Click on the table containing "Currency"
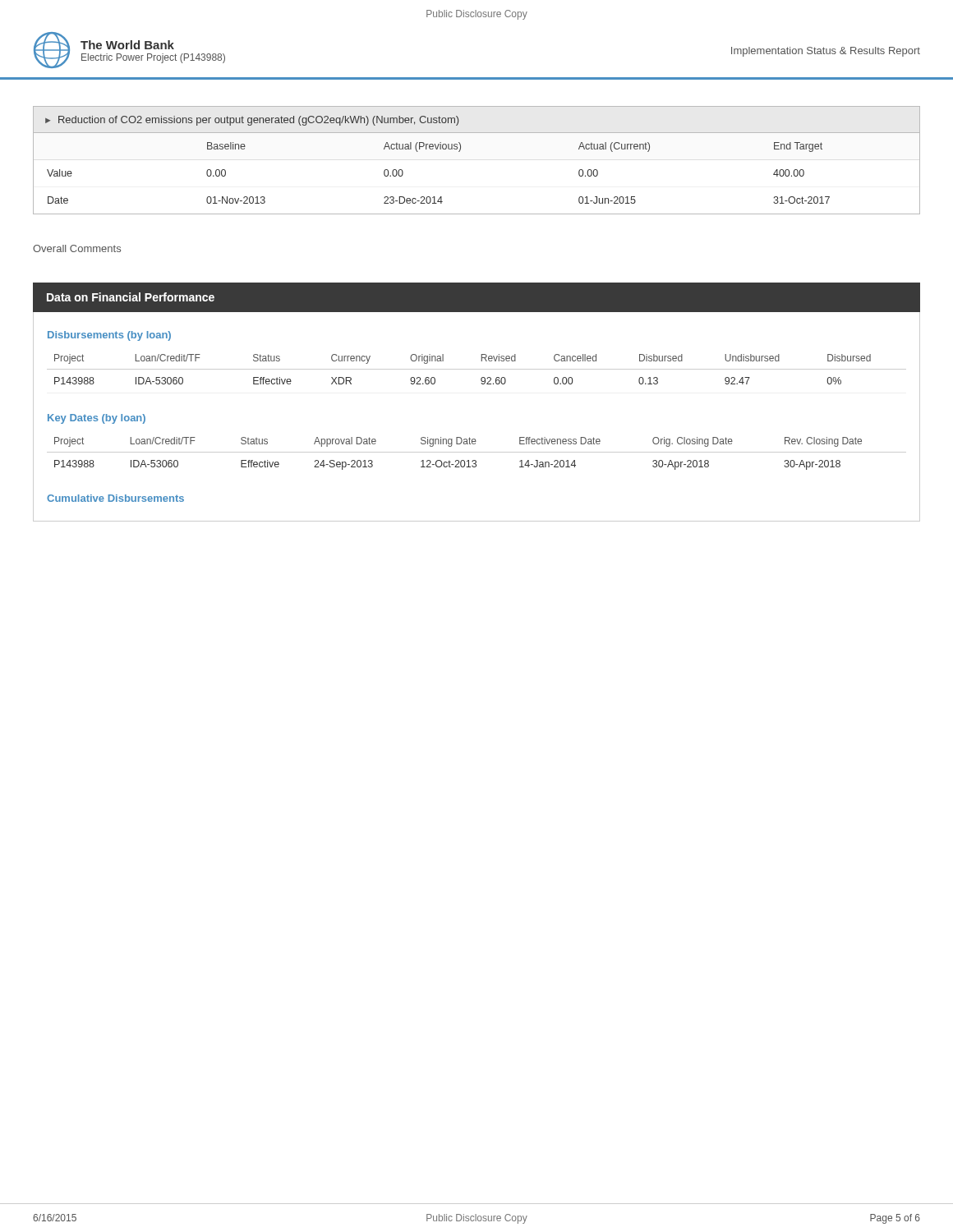 pyautogui.click(x=476, y=370)
